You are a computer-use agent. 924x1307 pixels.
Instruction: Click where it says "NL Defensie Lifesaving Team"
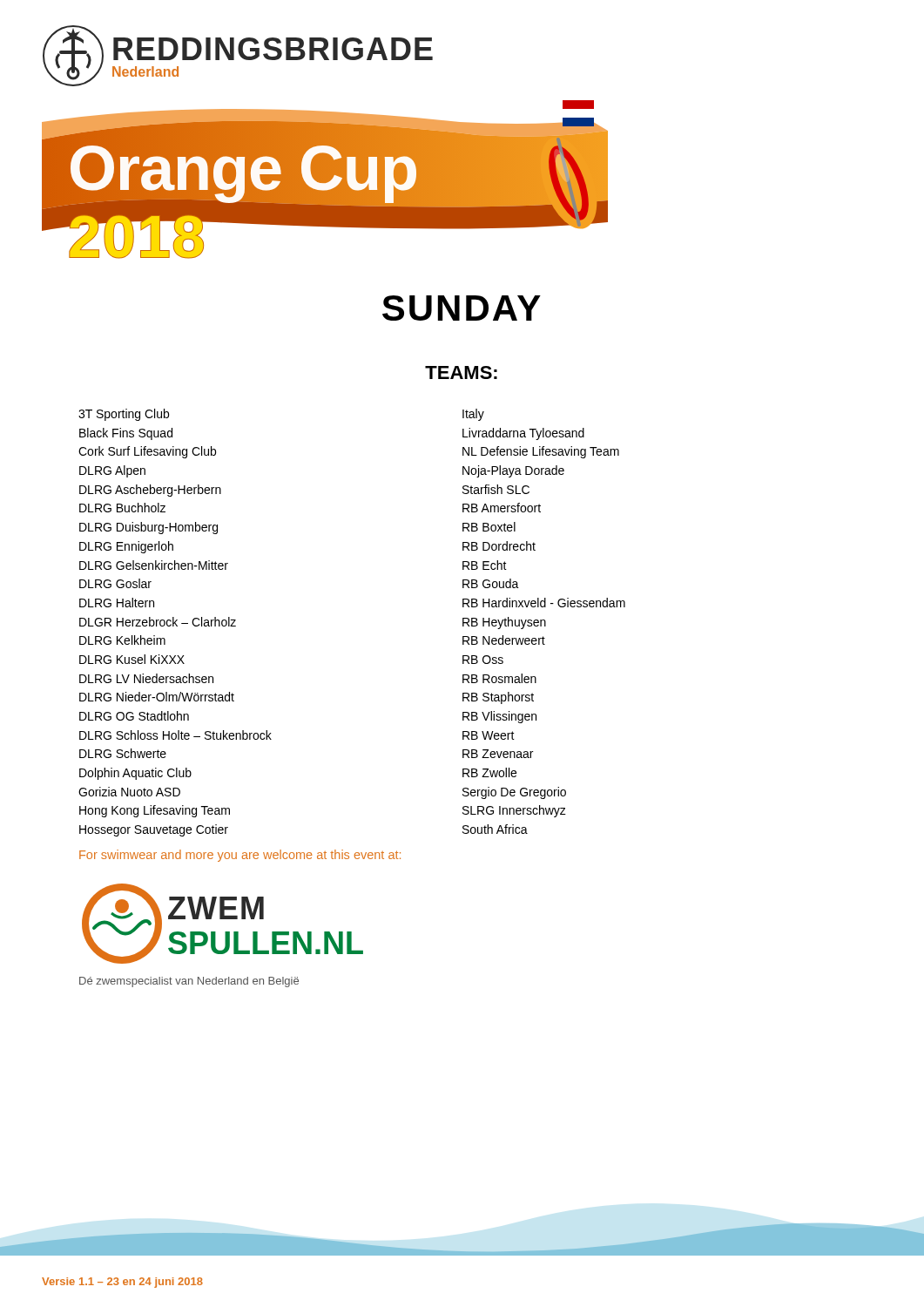click(540, 452)
